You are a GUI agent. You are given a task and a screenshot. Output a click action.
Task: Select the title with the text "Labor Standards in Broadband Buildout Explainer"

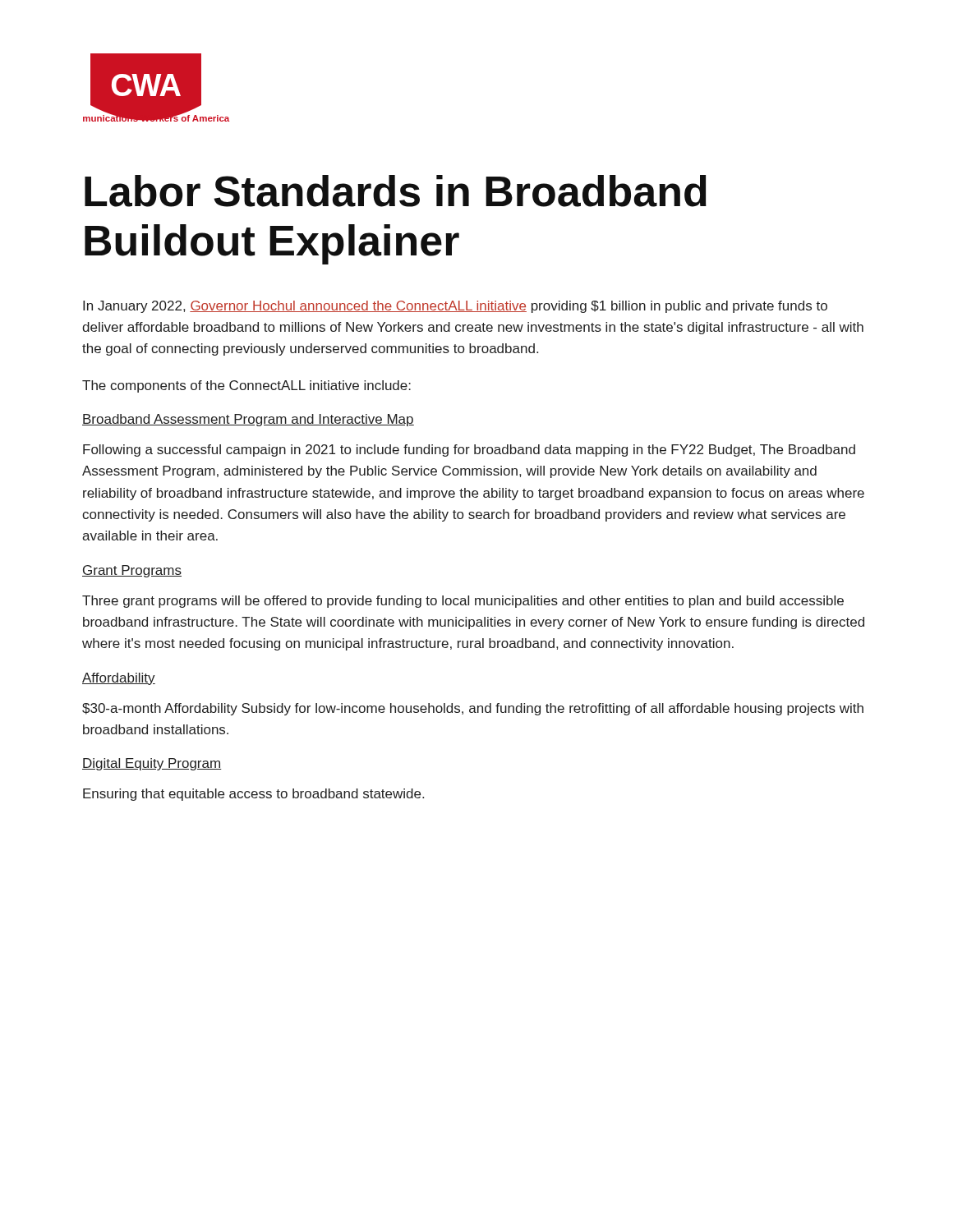[476, 217]
